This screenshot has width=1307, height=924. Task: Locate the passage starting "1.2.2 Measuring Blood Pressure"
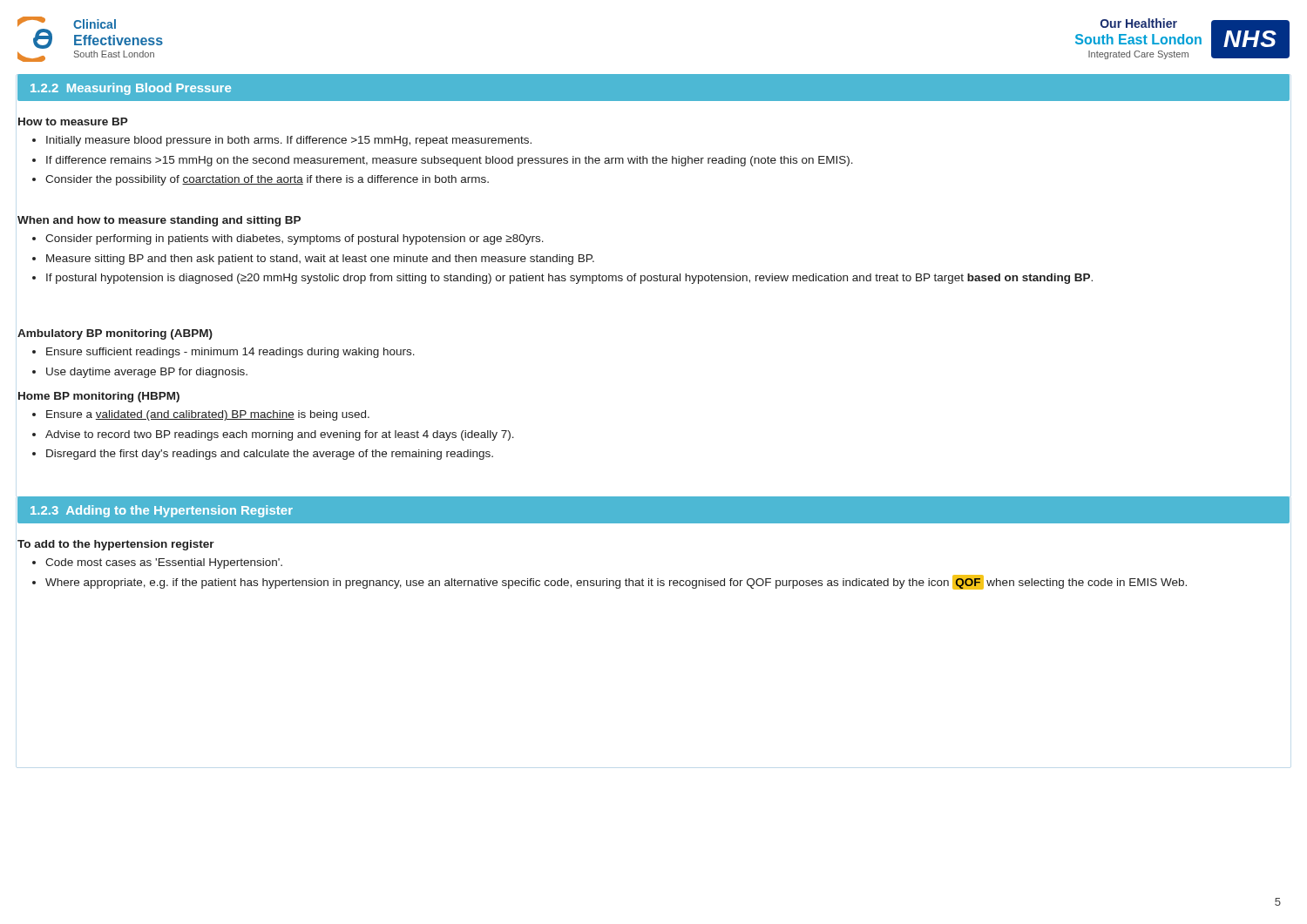(131, 88)
